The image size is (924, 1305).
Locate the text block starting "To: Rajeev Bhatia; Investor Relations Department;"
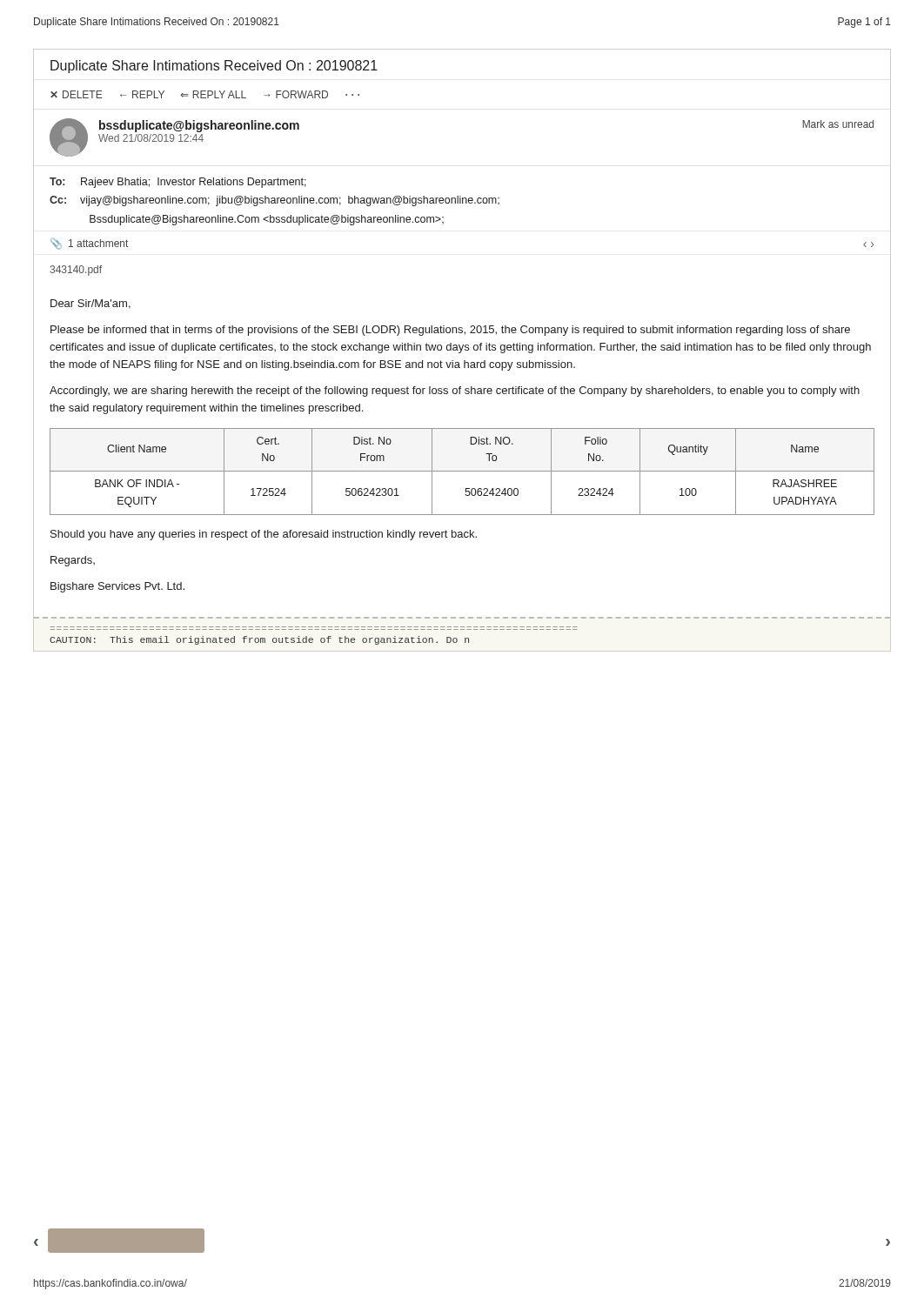178,182
